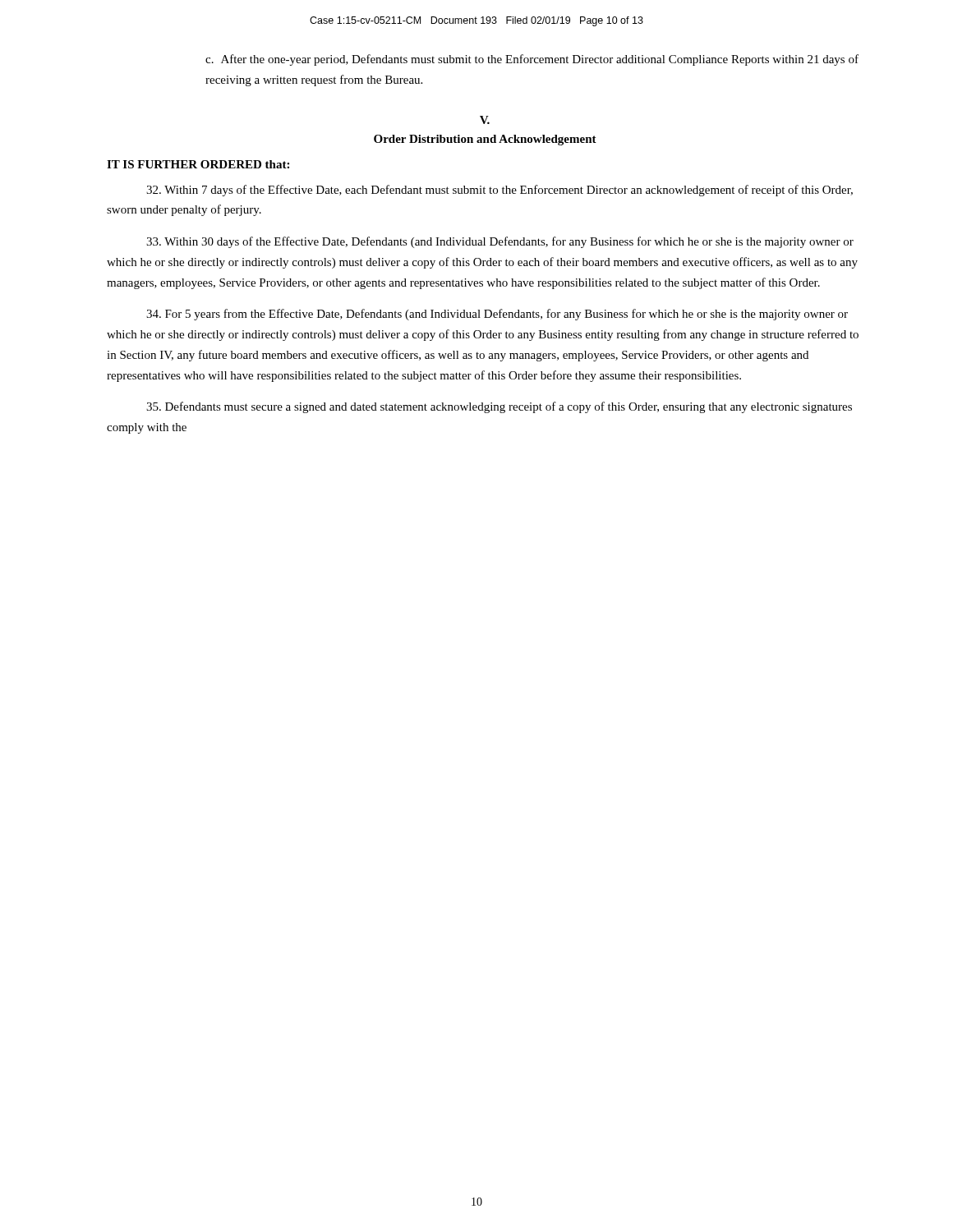Find the text block that says "Within 7 days of"
This screenshot has width=953, height=1232.
point(480,199)
